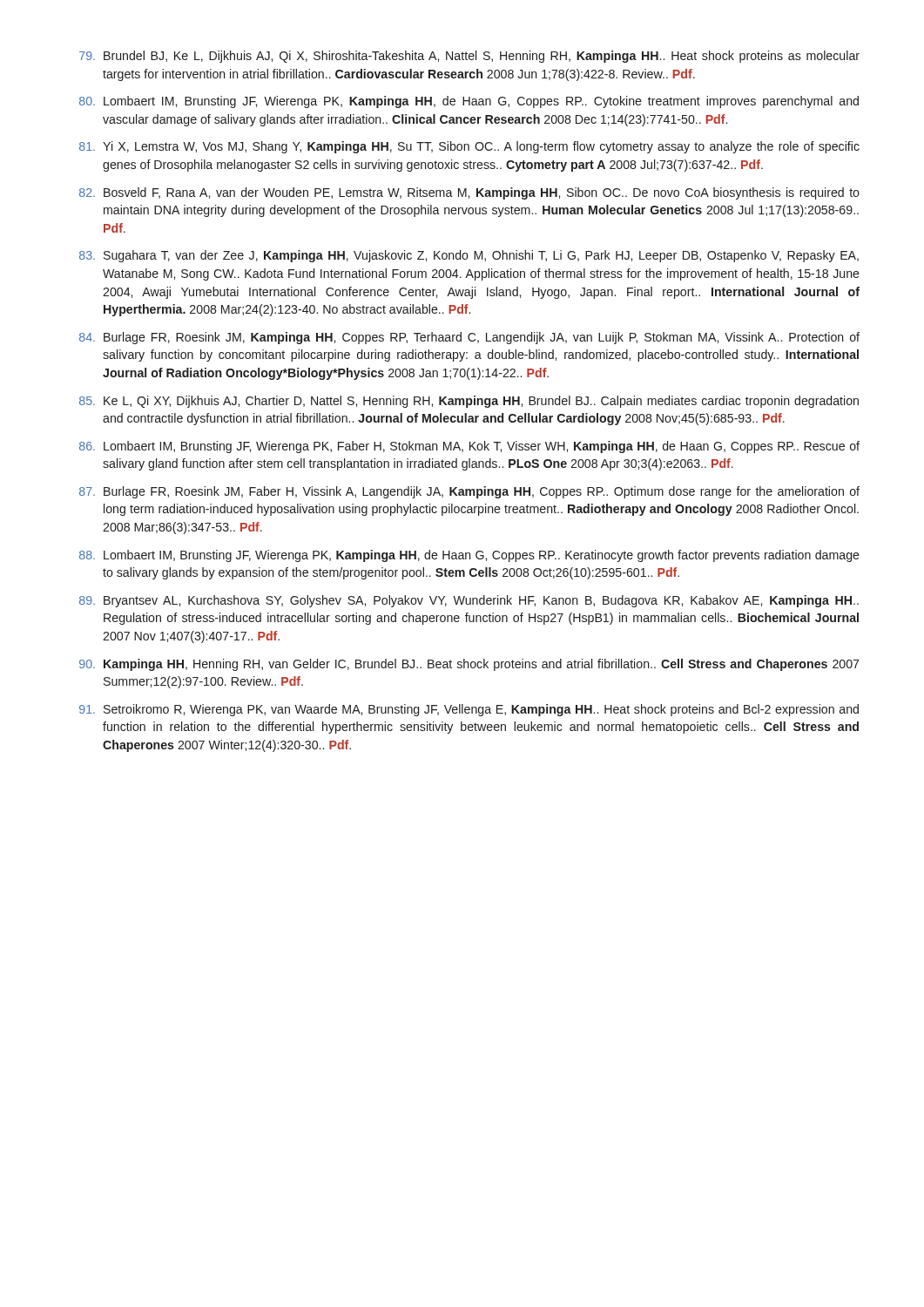Find the list item that reads "90. Kampinga HH, Henning RH, van"

pyautogui.click(x=462, y=673)
